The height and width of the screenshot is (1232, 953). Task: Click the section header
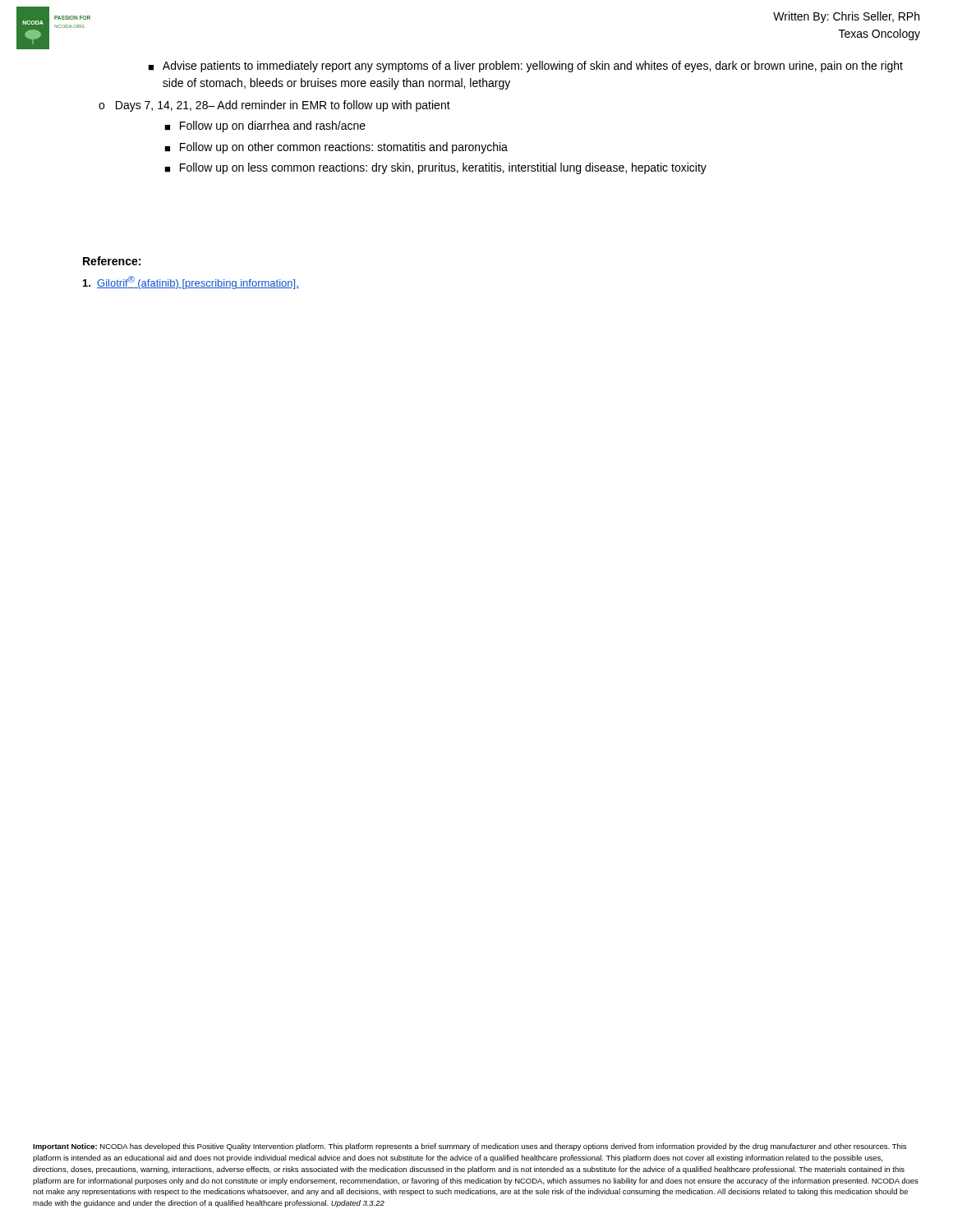112,261
